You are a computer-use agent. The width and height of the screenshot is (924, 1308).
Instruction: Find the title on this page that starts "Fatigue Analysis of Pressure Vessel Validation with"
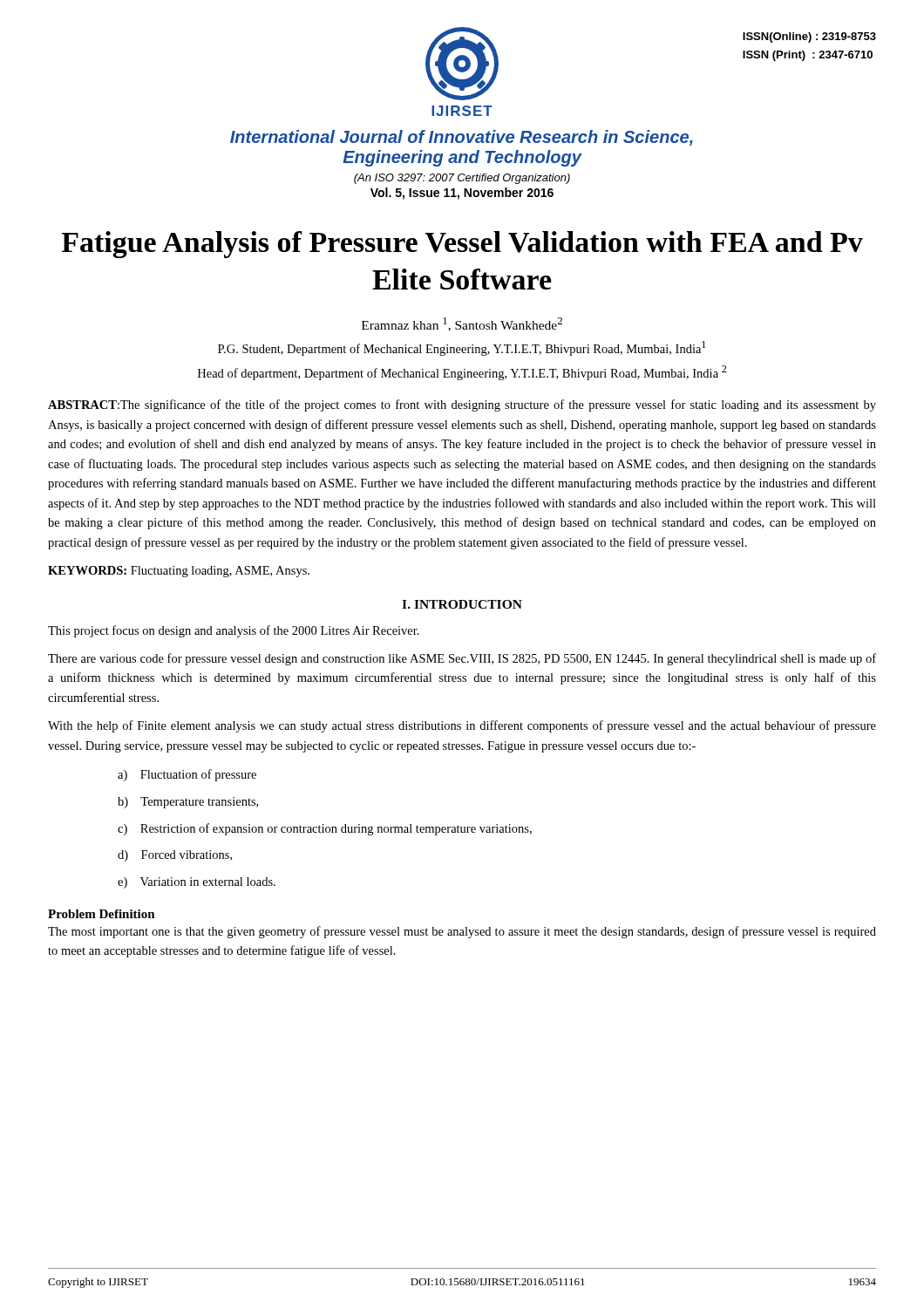point(462,261)
